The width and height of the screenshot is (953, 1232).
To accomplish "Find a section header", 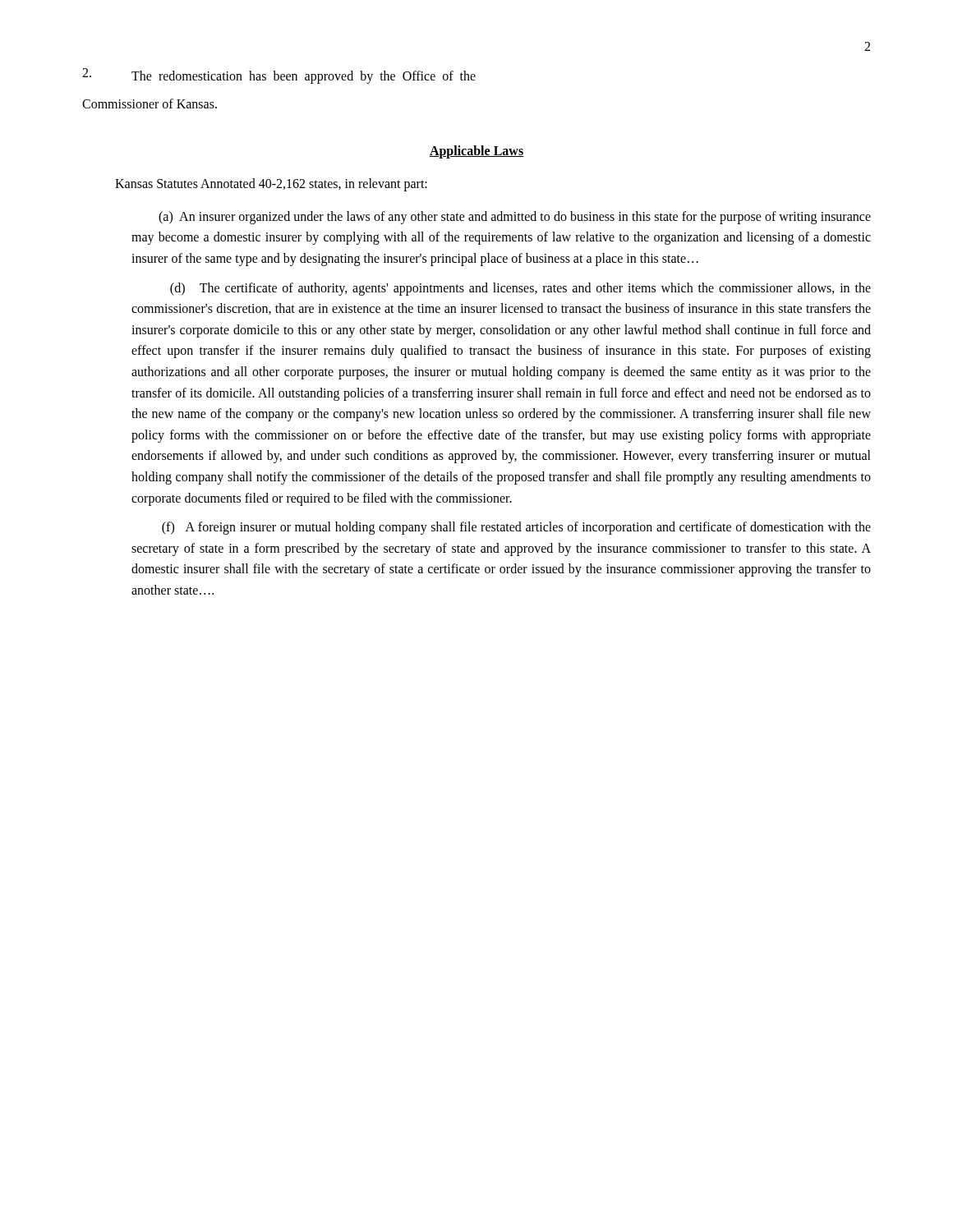I will tap(476, 151).
